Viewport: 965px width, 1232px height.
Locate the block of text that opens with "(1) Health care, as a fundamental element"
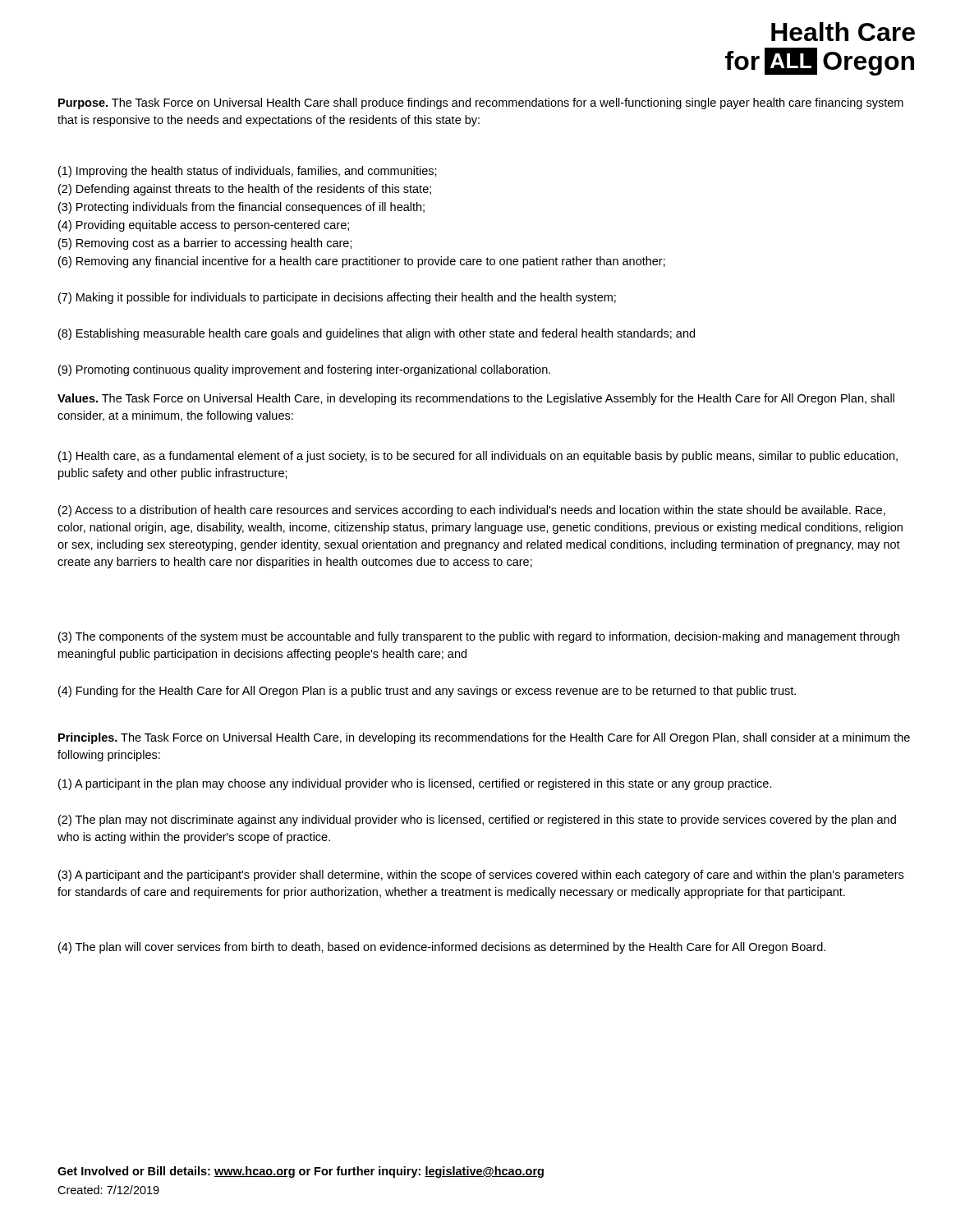point(487,465)
